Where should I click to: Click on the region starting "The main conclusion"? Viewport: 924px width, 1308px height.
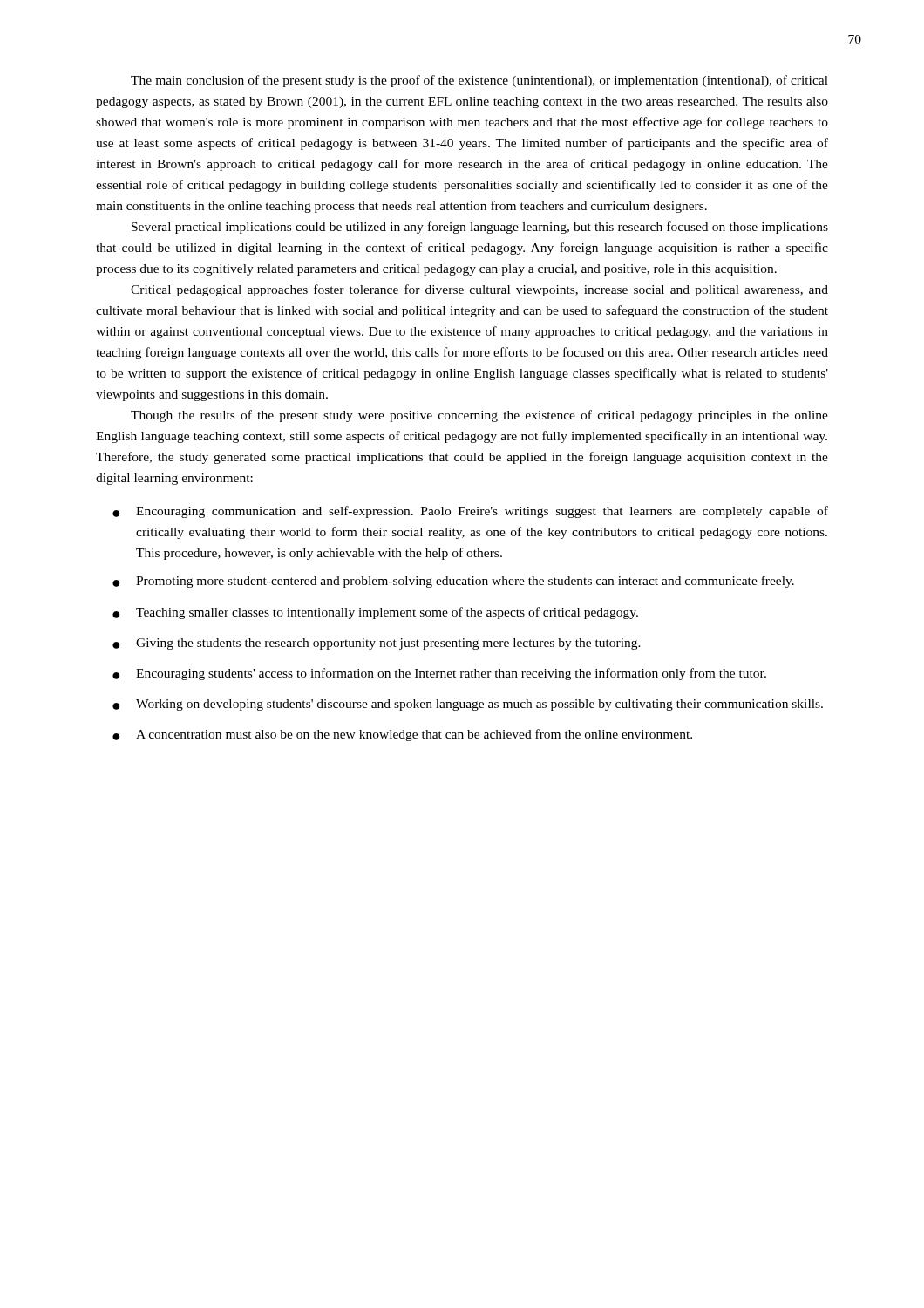pos(462,143)
